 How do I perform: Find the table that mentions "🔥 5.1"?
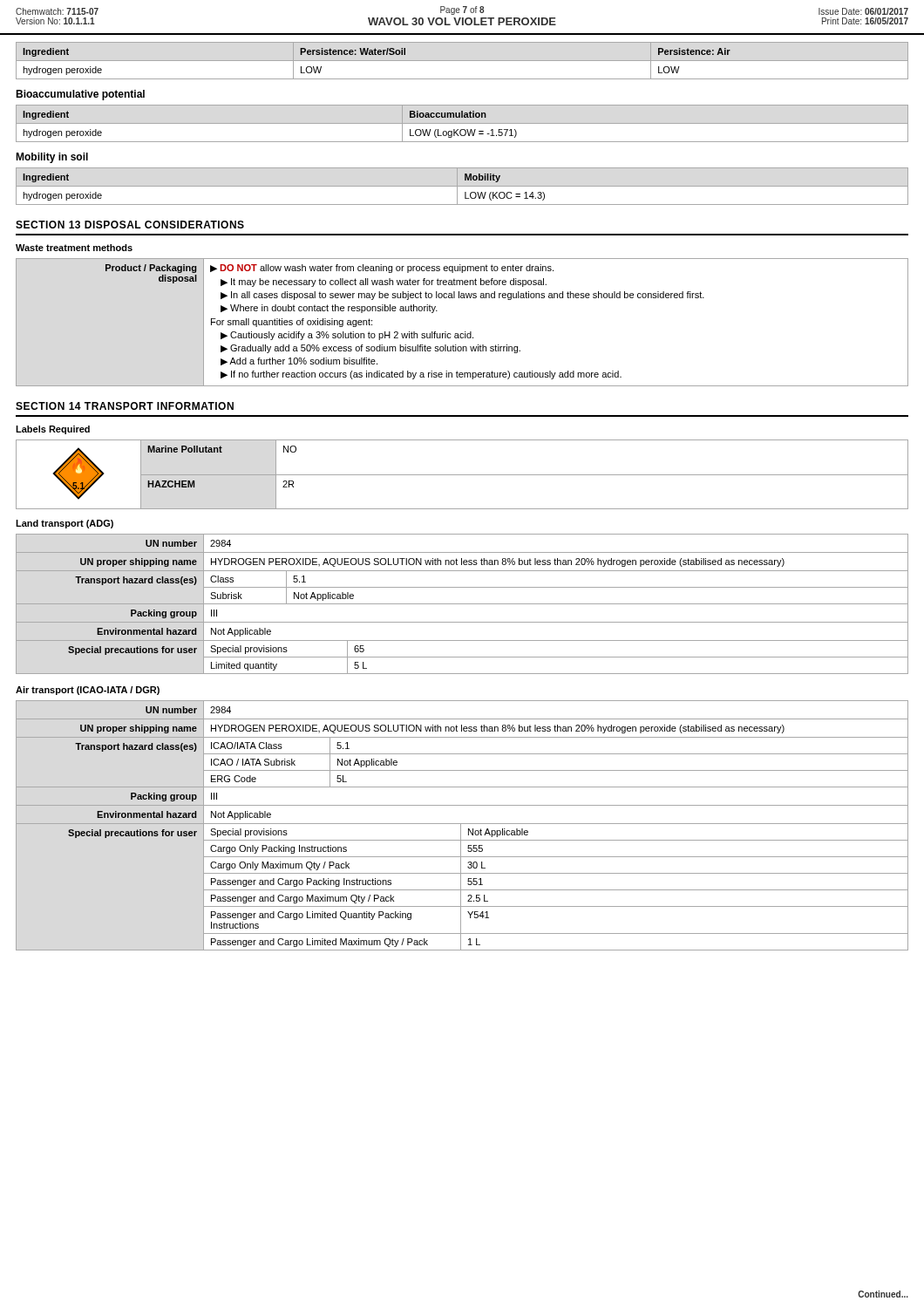pyautogui.click(x=462, y=474)
